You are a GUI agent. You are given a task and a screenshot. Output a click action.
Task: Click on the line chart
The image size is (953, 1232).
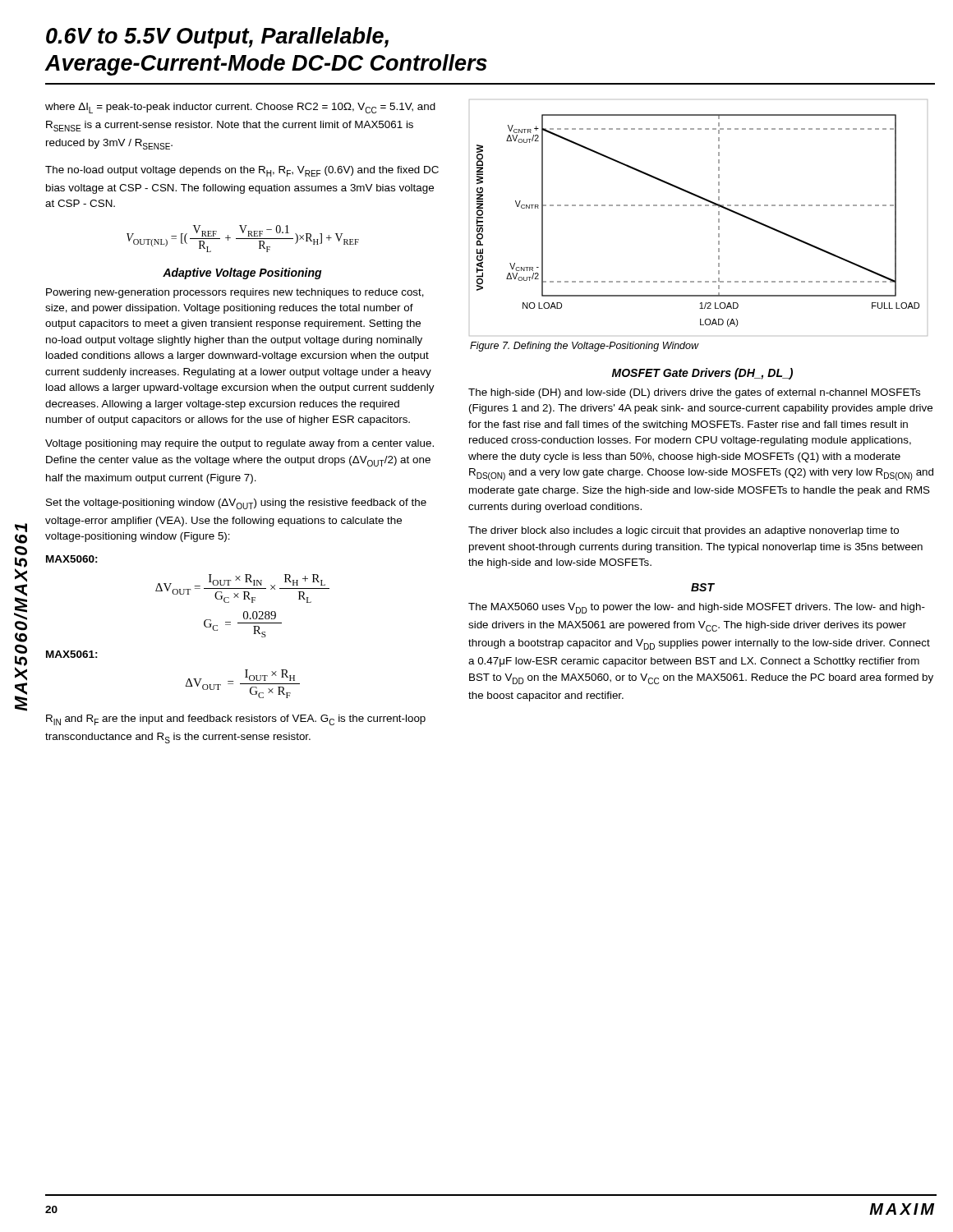point(702,218)
